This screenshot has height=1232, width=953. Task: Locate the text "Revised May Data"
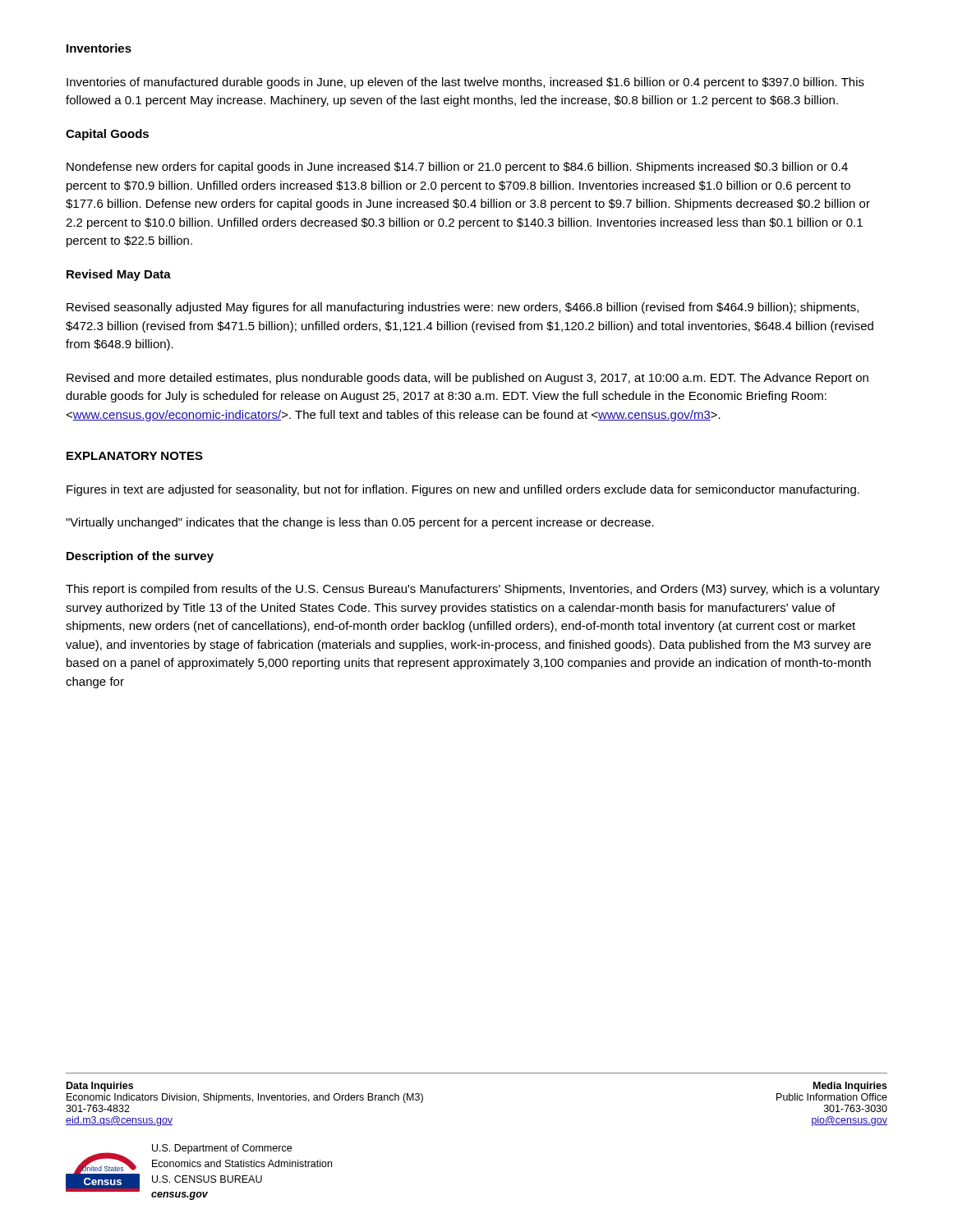pyautogui.click(x=119, y=275)
